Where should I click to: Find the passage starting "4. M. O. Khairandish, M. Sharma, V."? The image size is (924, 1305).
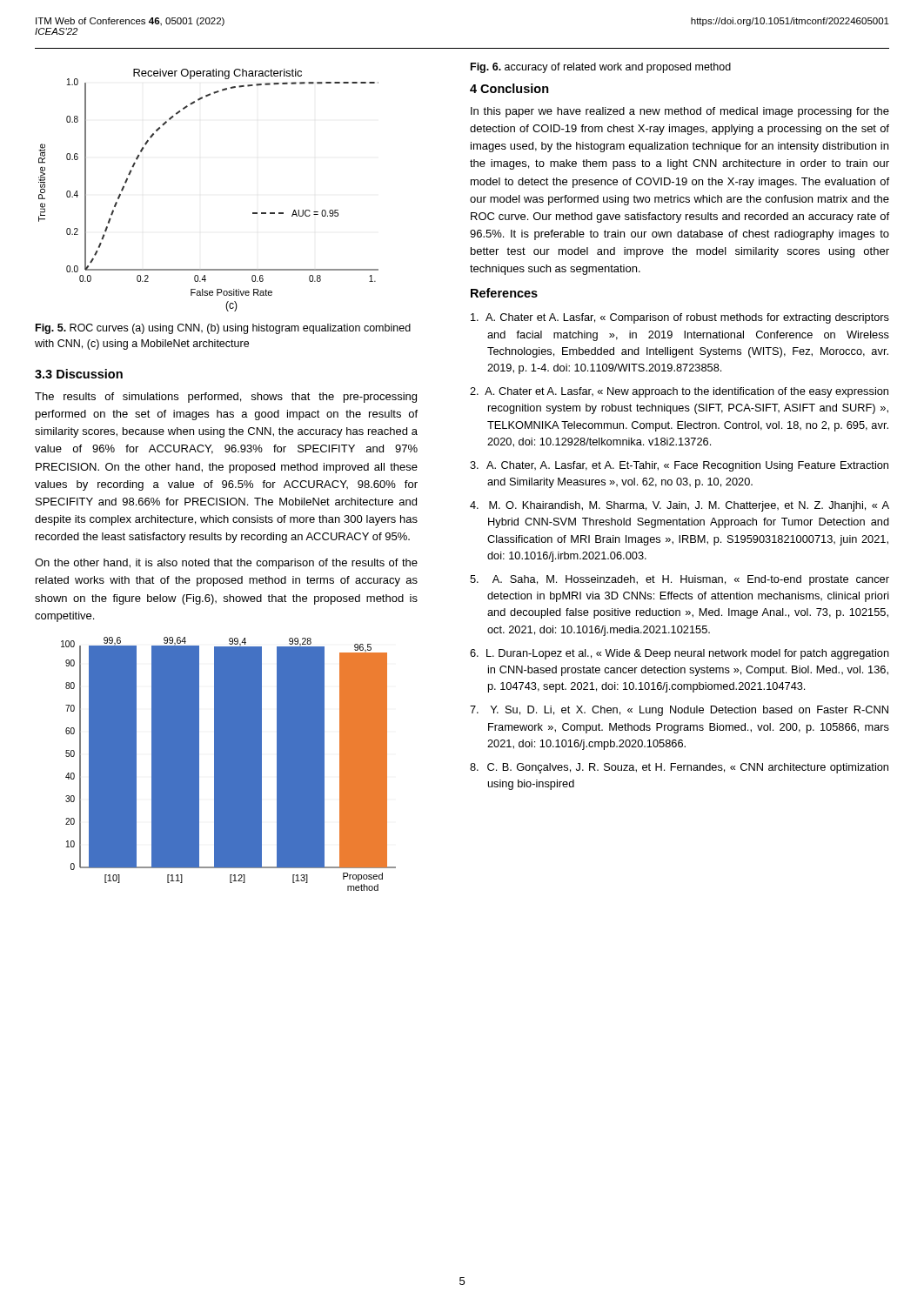(680, 530)
